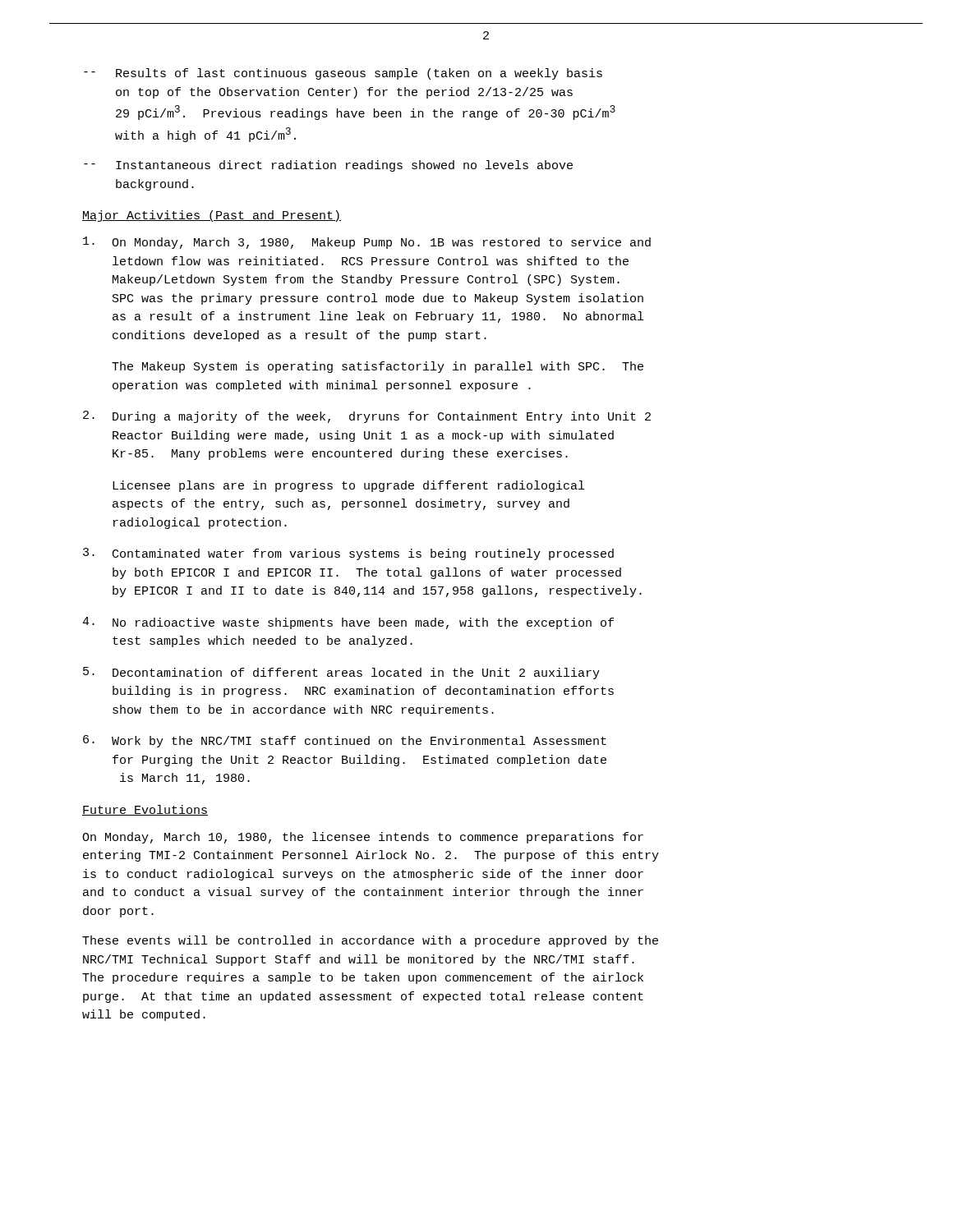Image resolution: width=972 pixels, height=1232 pixels.
Task: Locate the text block with the text "The Makeup System is operating satisfactorily"
Action: pyautogui.click(x=378, y=377)
